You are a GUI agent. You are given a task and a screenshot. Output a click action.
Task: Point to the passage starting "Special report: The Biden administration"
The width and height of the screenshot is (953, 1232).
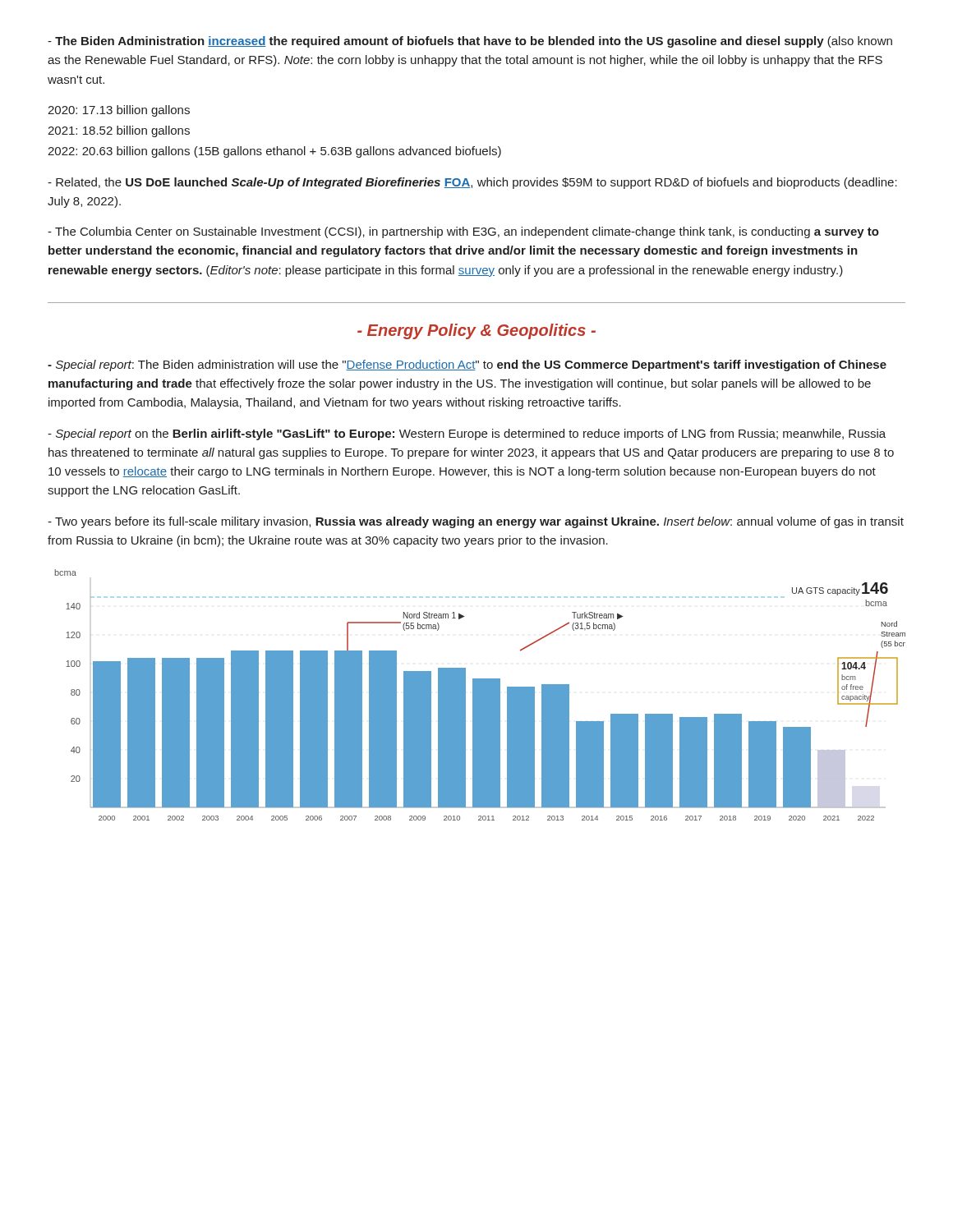pyautogui.click(x=467, y=383)
